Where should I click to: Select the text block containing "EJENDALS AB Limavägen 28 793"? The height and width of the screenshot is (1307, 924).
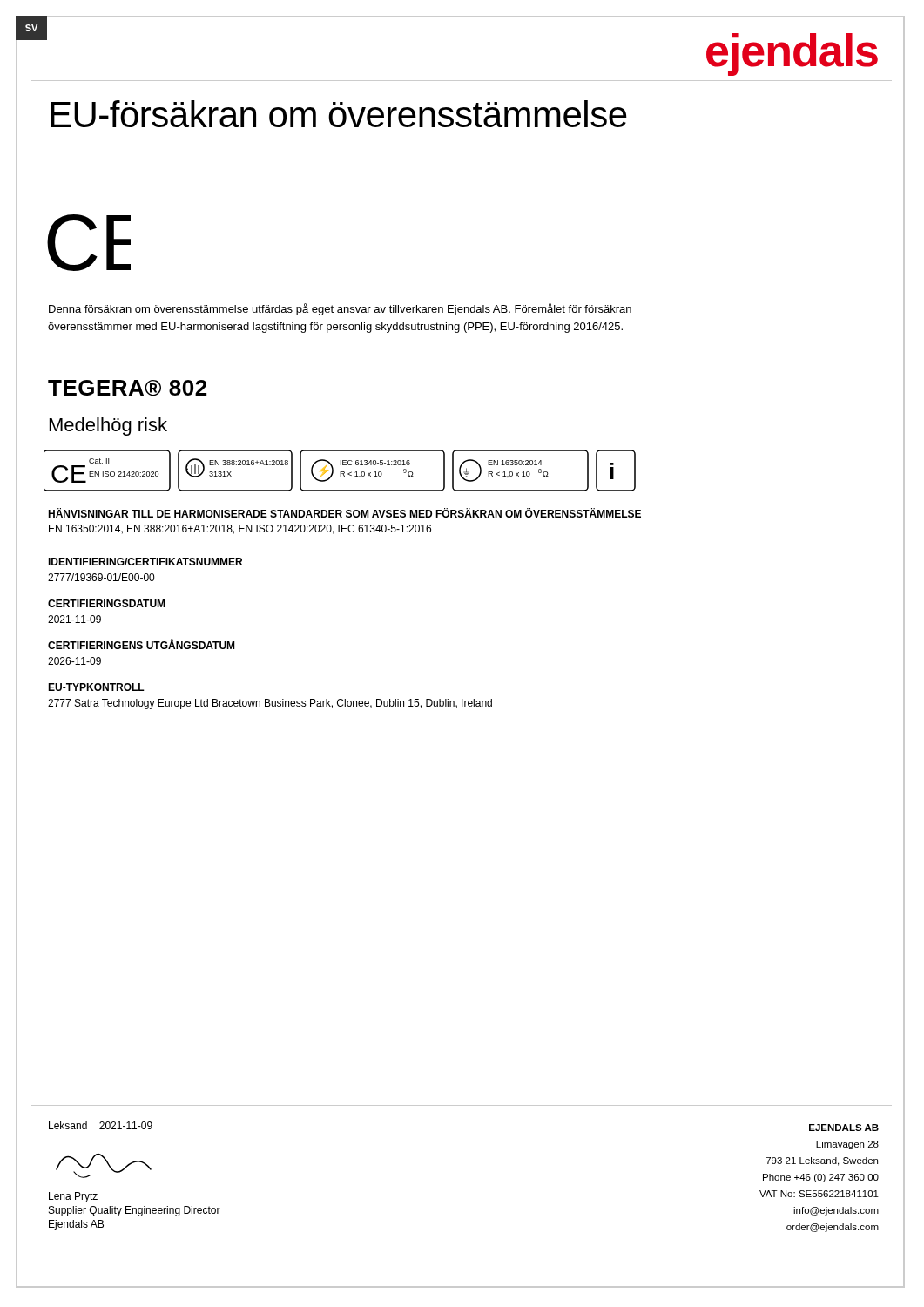[x=819, y=1177]
